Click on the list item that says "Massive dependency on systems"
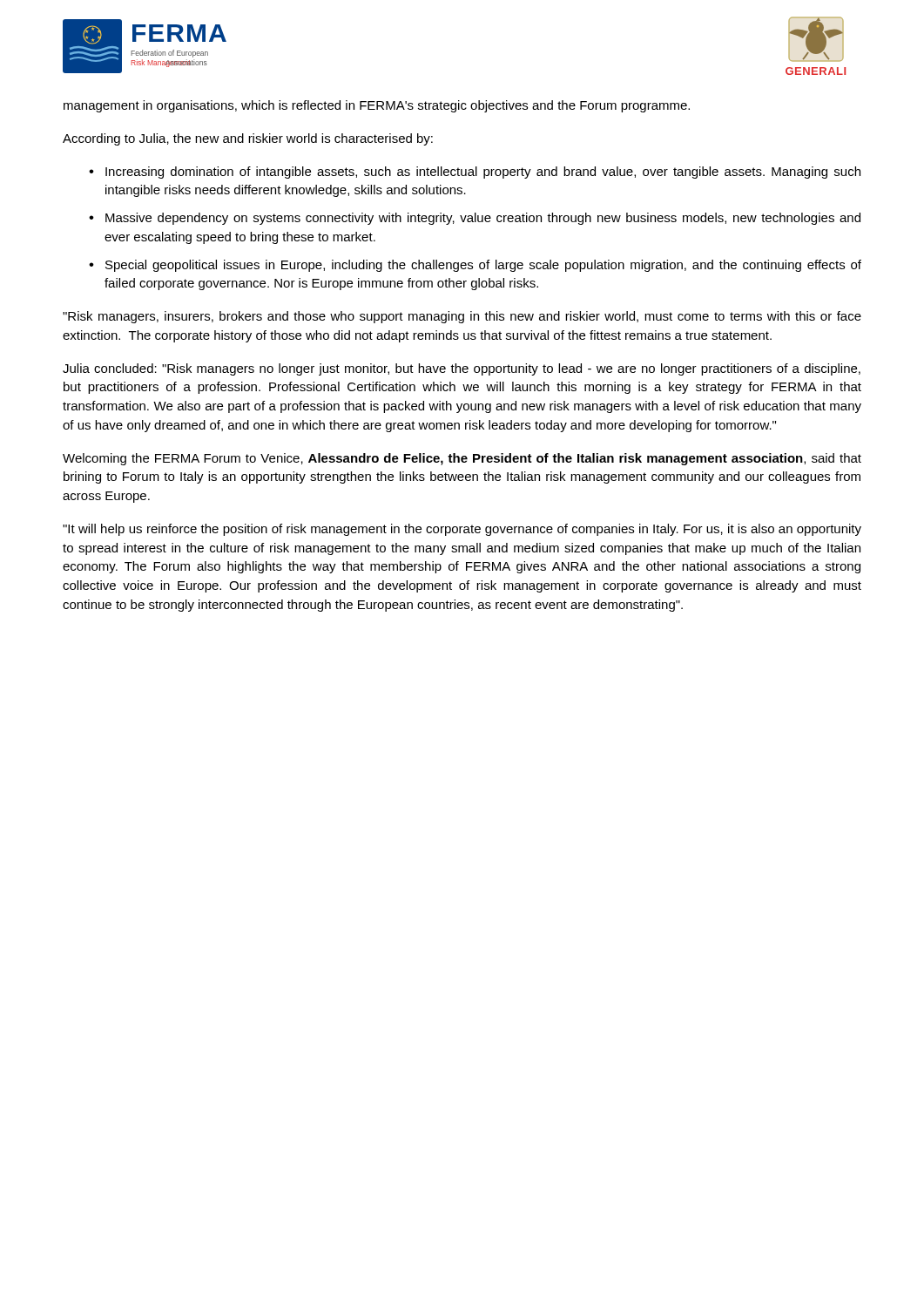Image resolution: width=924 pixels, height=1307 pixels. tap(483, 227)
